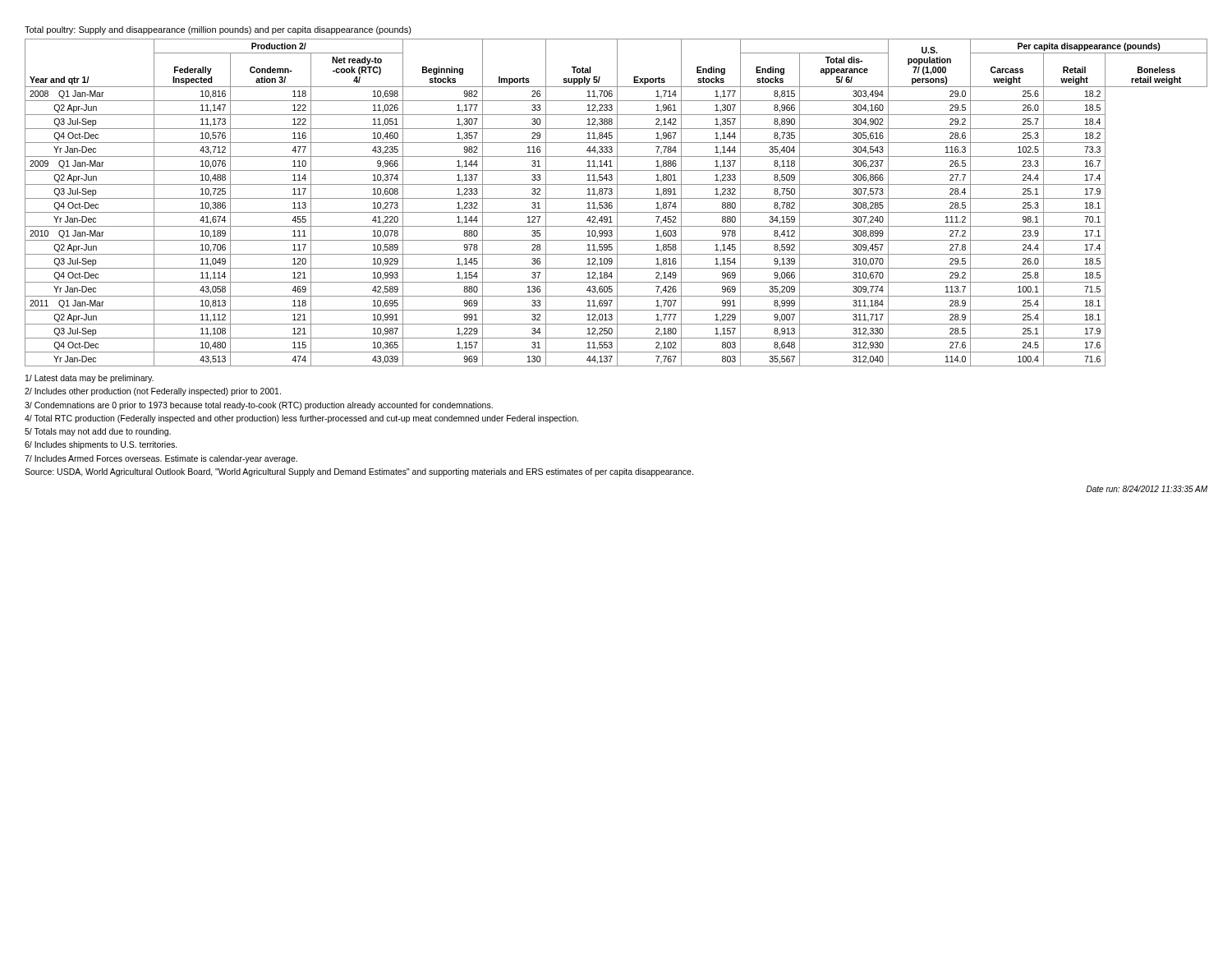Image resolution: width=1232 pixels, height=953 pixels.
Task: Locate the footnote that reads "3/ Condemnations are 0"
Action: point(259,405)
